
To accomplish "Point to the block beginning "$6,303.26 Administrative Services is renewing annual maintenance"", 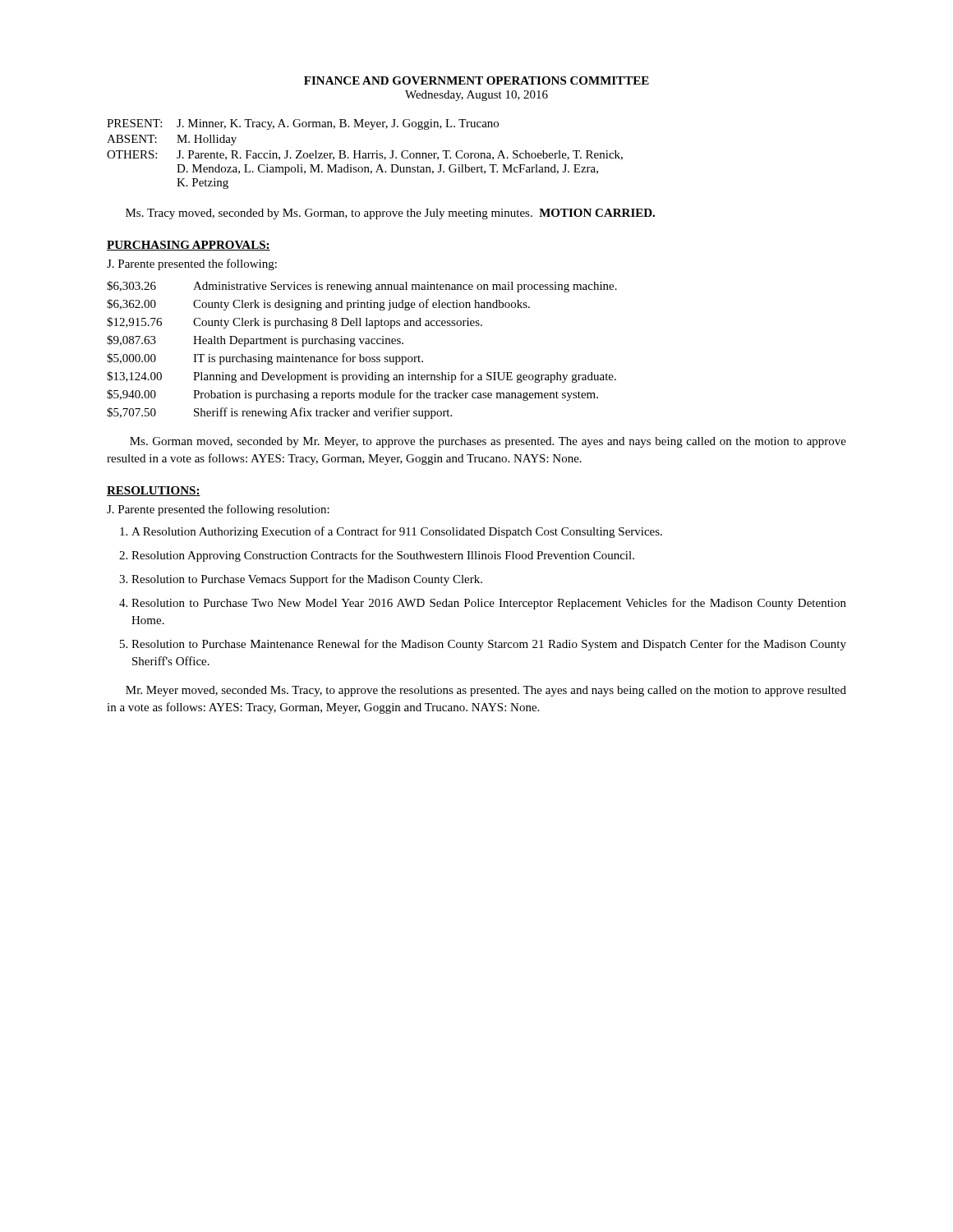I will (476, 286).
